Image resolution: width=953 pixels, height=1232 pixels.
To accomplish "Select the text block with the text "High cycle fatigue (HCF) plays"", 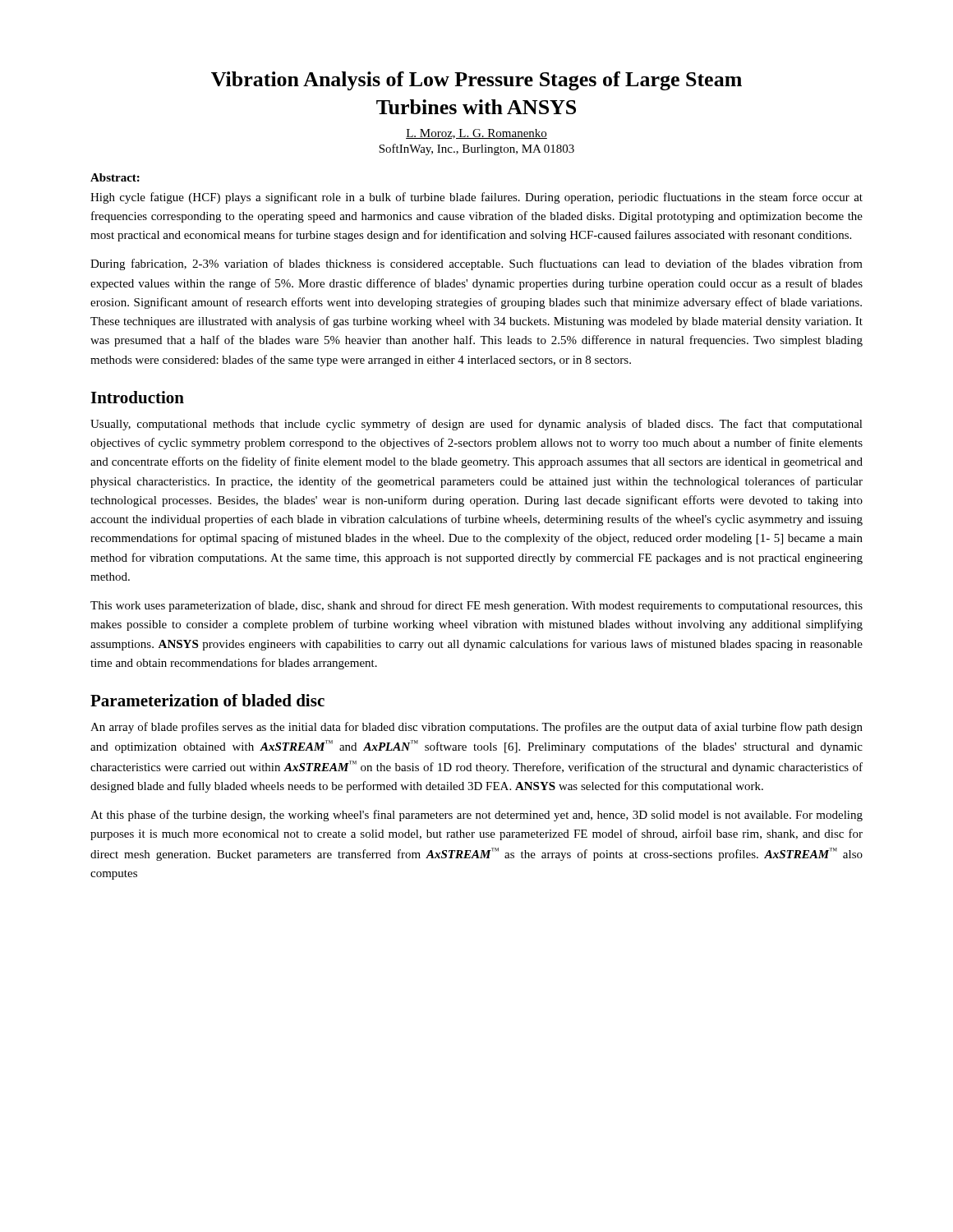I will coord(476,216).
